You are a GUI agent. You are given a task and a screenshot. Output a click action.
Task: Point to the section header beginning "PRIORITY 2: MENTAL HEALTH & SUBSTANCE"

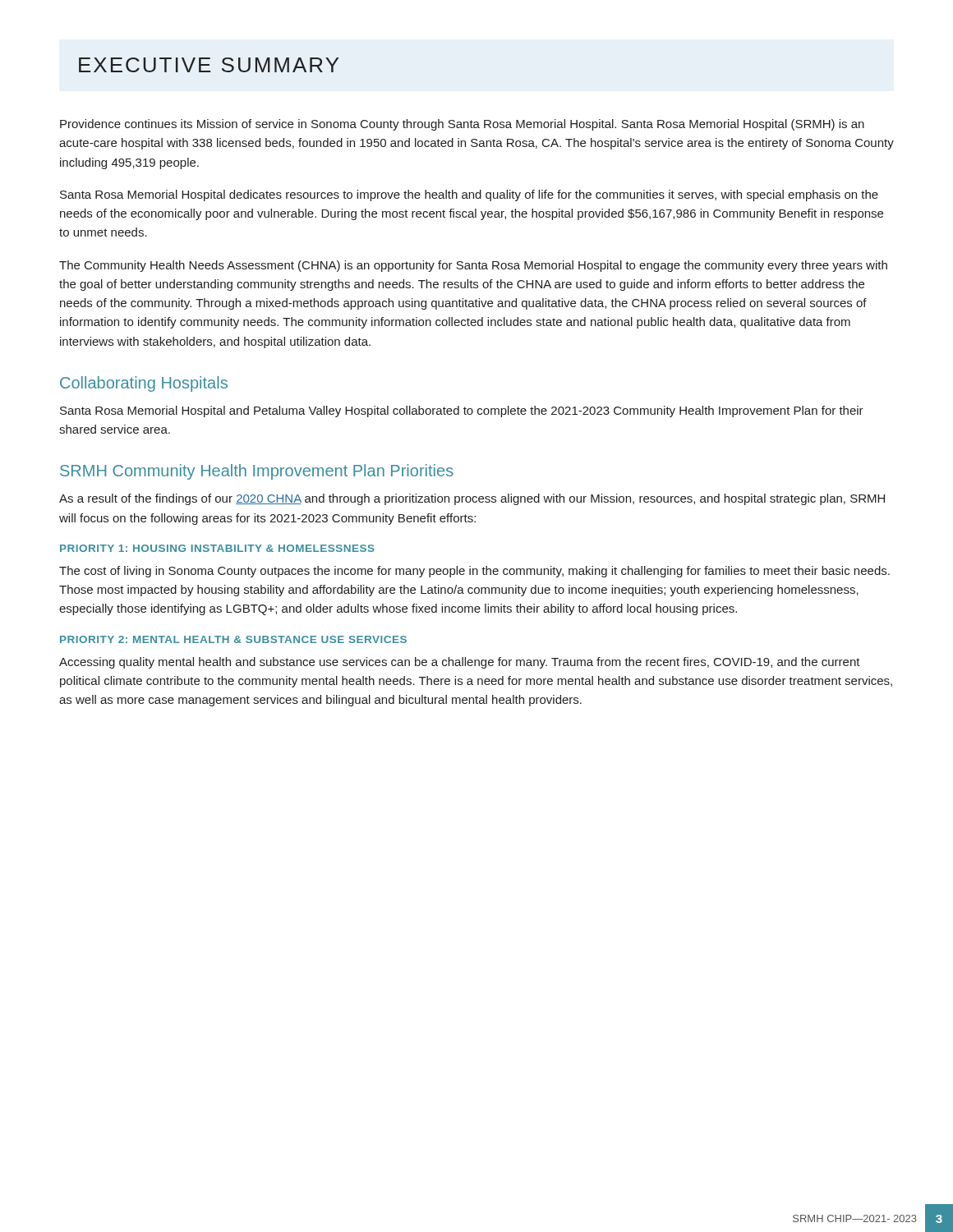coord(233,639)
